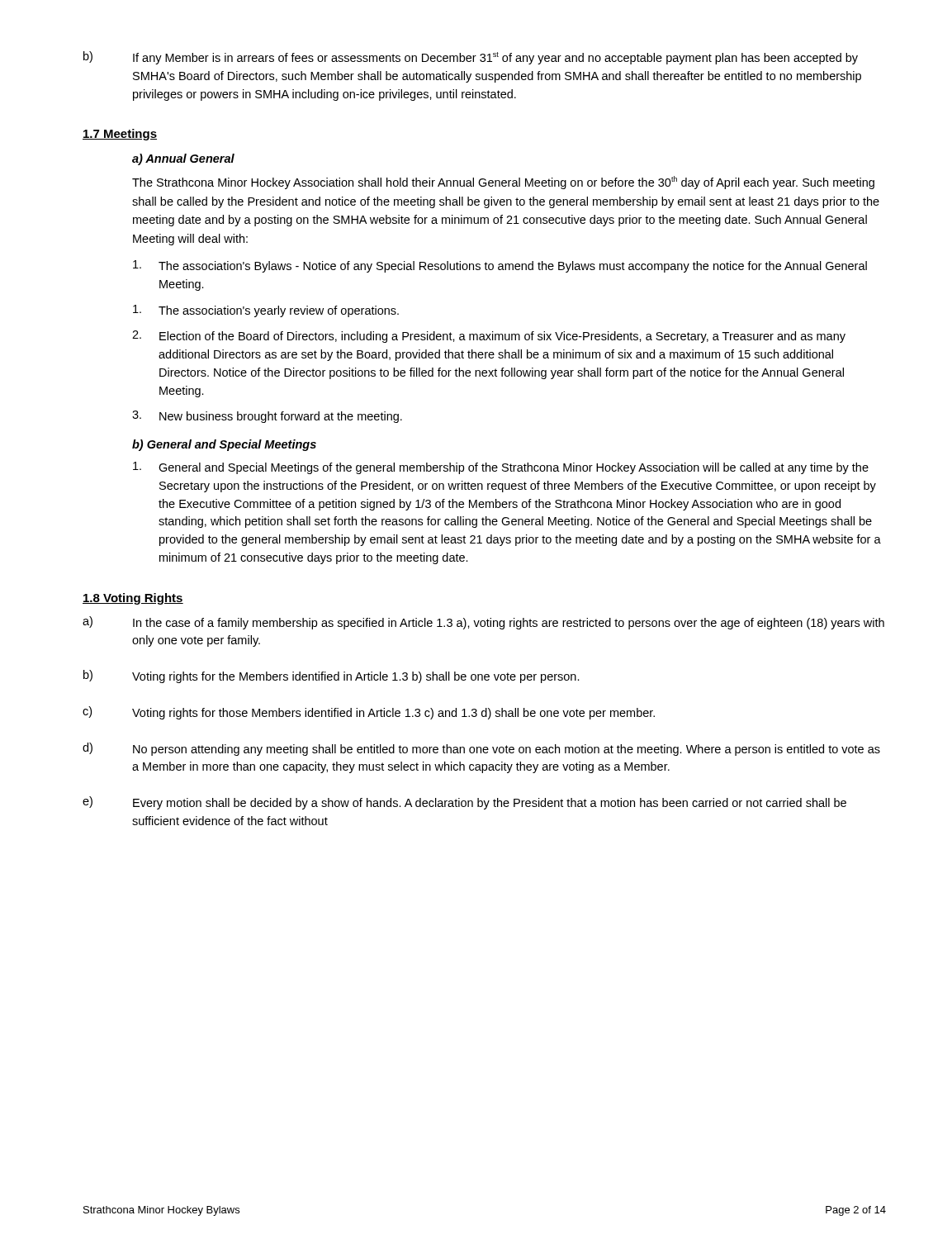The width and height of the screenshot is (952, 1239).
Task: Where is the passage that starts "The Strathcona Minor Hockey Association shall hold"?
Action: coord(506,210)
